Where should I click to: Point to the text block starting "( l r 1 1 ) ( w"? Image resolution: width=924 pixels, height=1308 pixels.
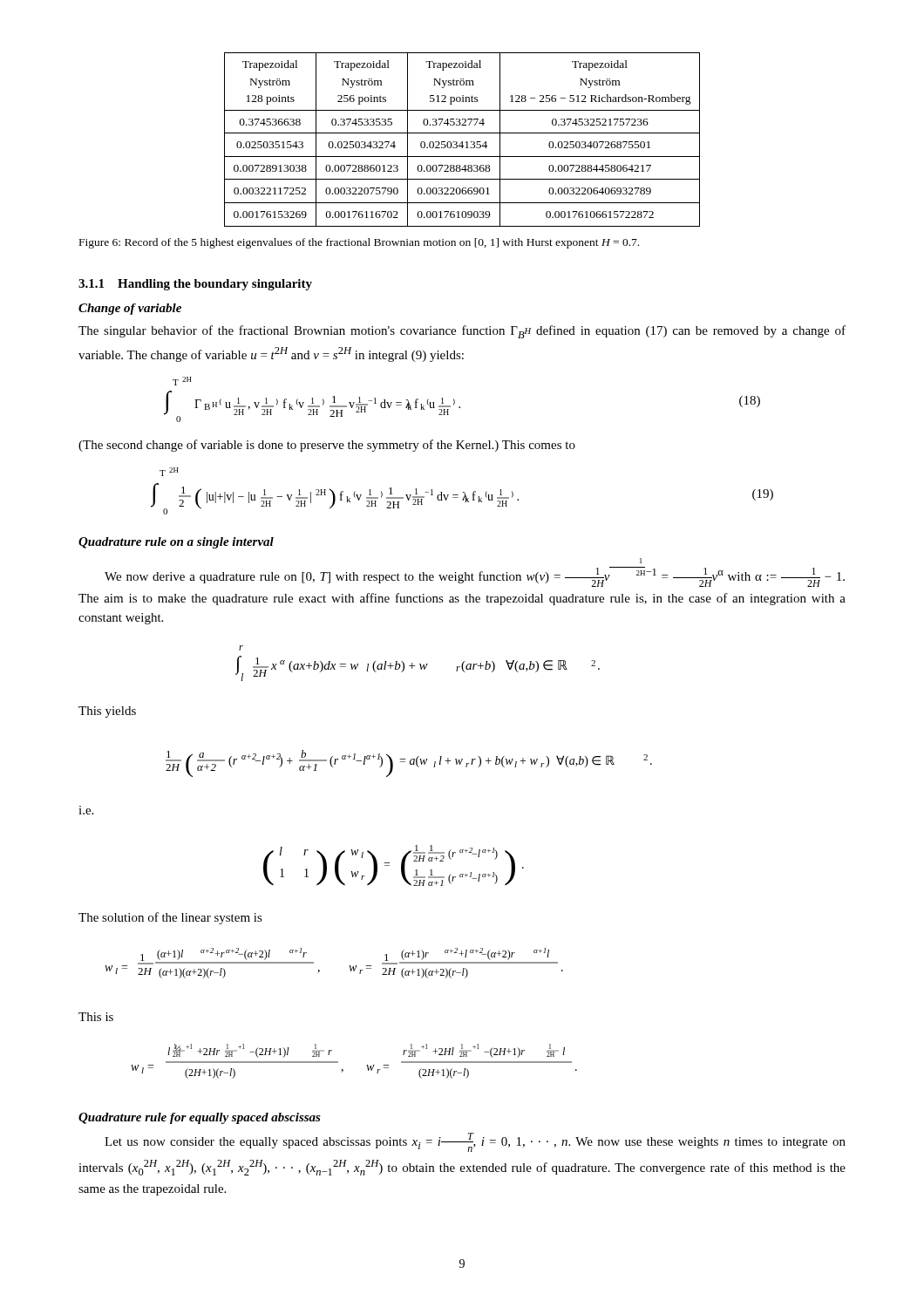coord(462,862)
